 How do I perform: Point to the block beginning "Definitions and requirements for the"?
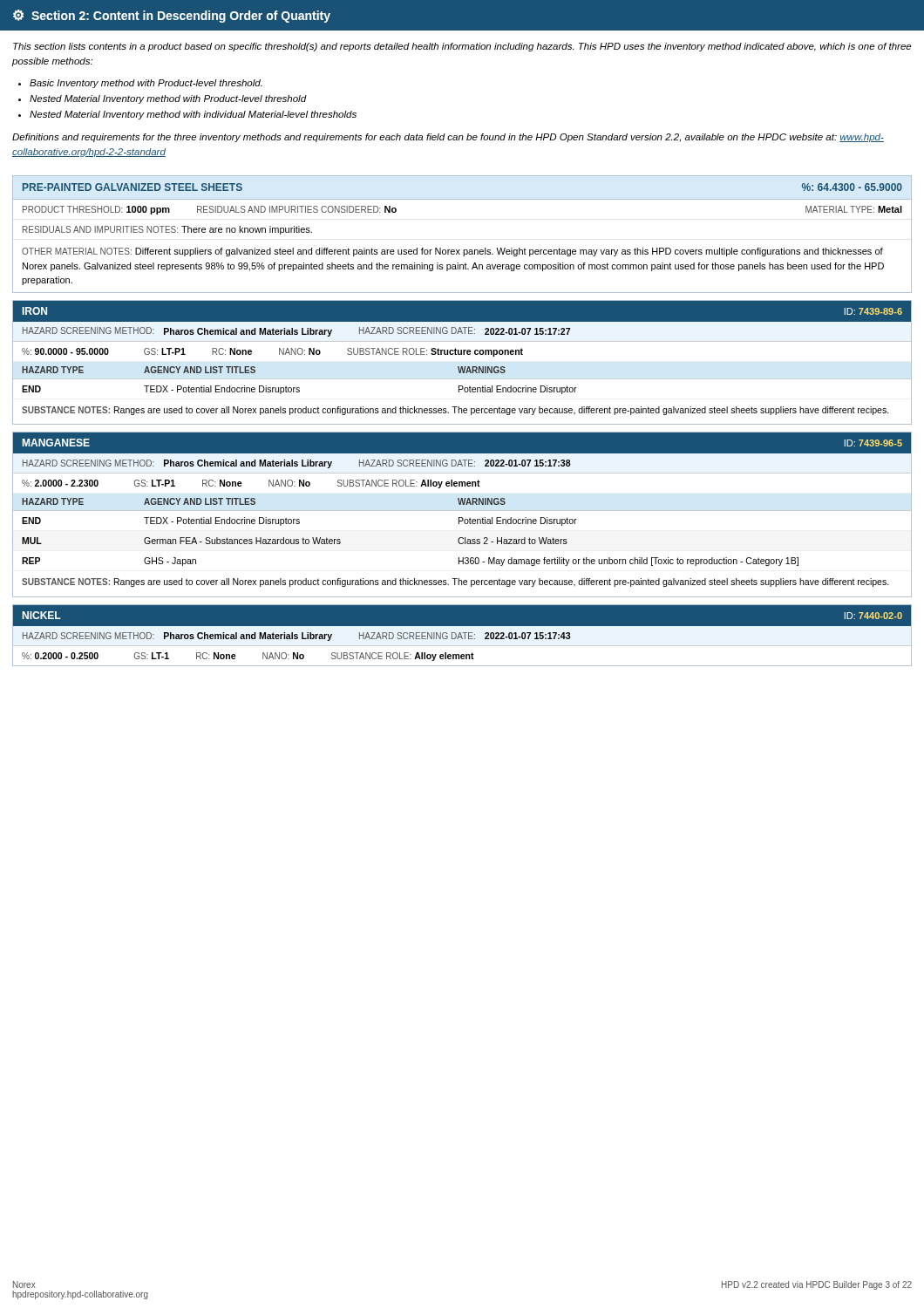point(448,144)
